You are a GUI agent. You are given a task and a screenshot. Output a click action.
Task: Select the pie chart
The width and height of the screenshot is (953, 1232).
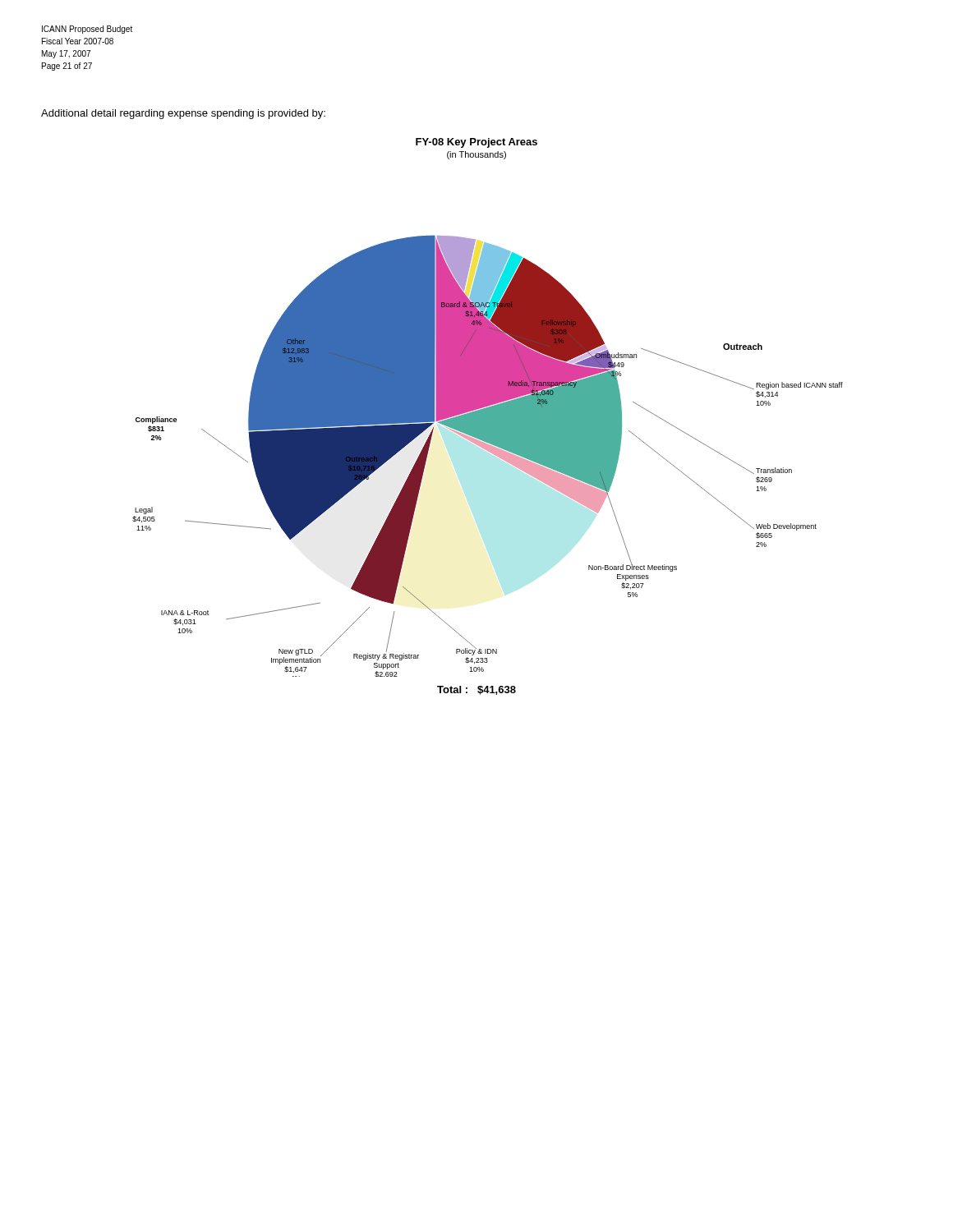point(476,416)
